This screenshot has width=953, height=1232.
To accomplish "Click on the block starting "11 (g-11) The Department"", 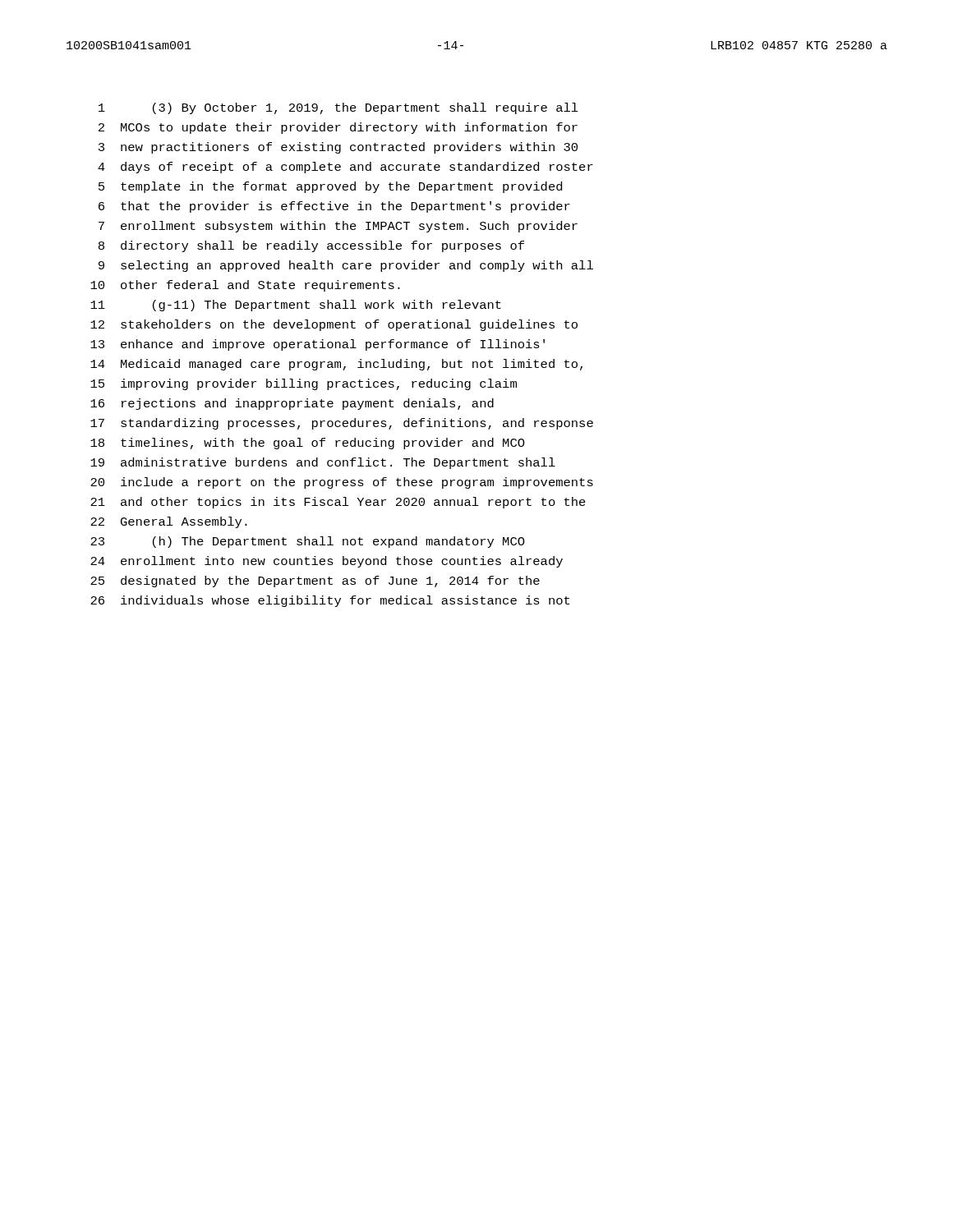I will pyautogui.click(x=476, y=414).
